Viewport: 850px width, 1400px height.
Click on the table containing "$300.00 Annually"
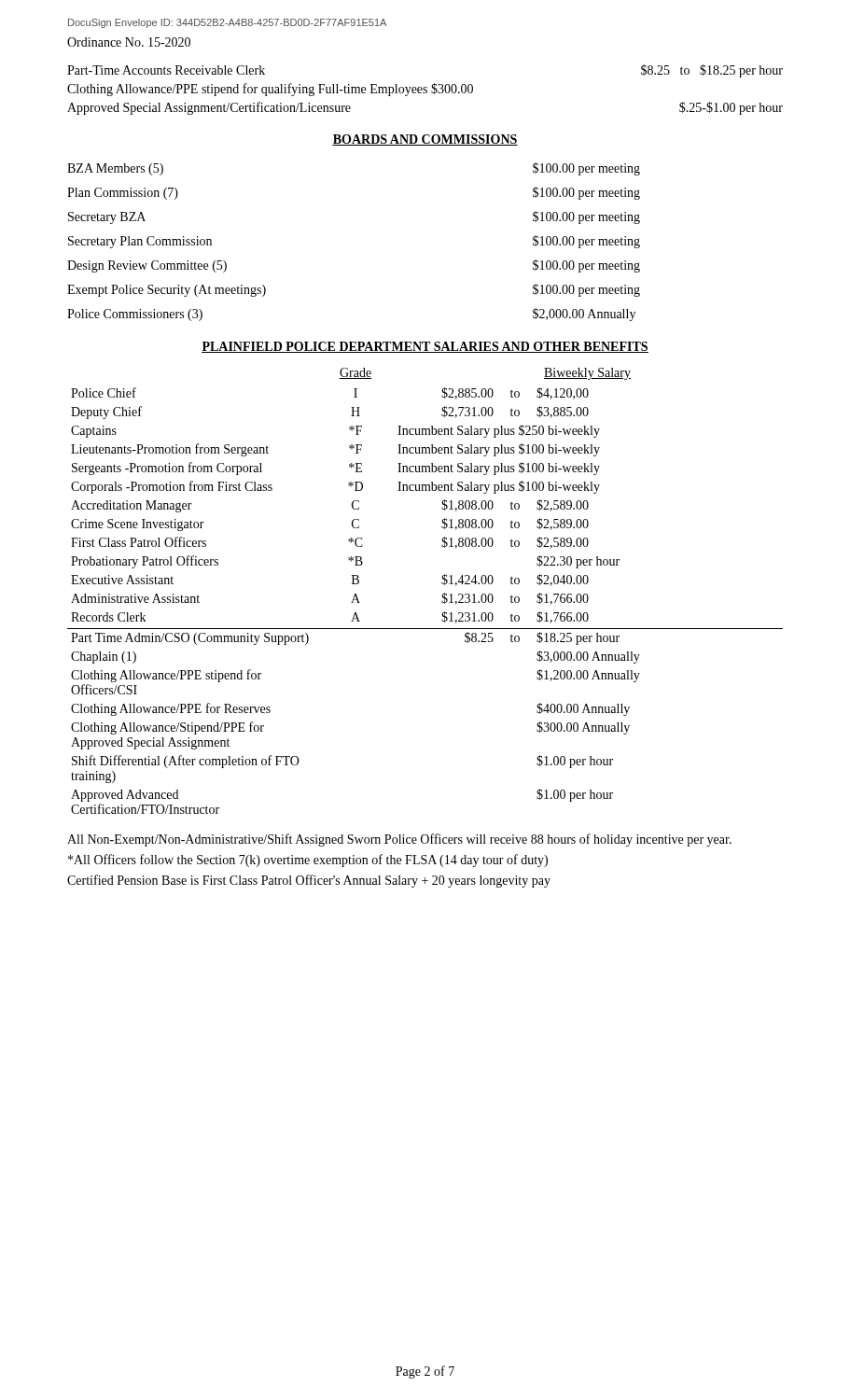pos(425,592)
